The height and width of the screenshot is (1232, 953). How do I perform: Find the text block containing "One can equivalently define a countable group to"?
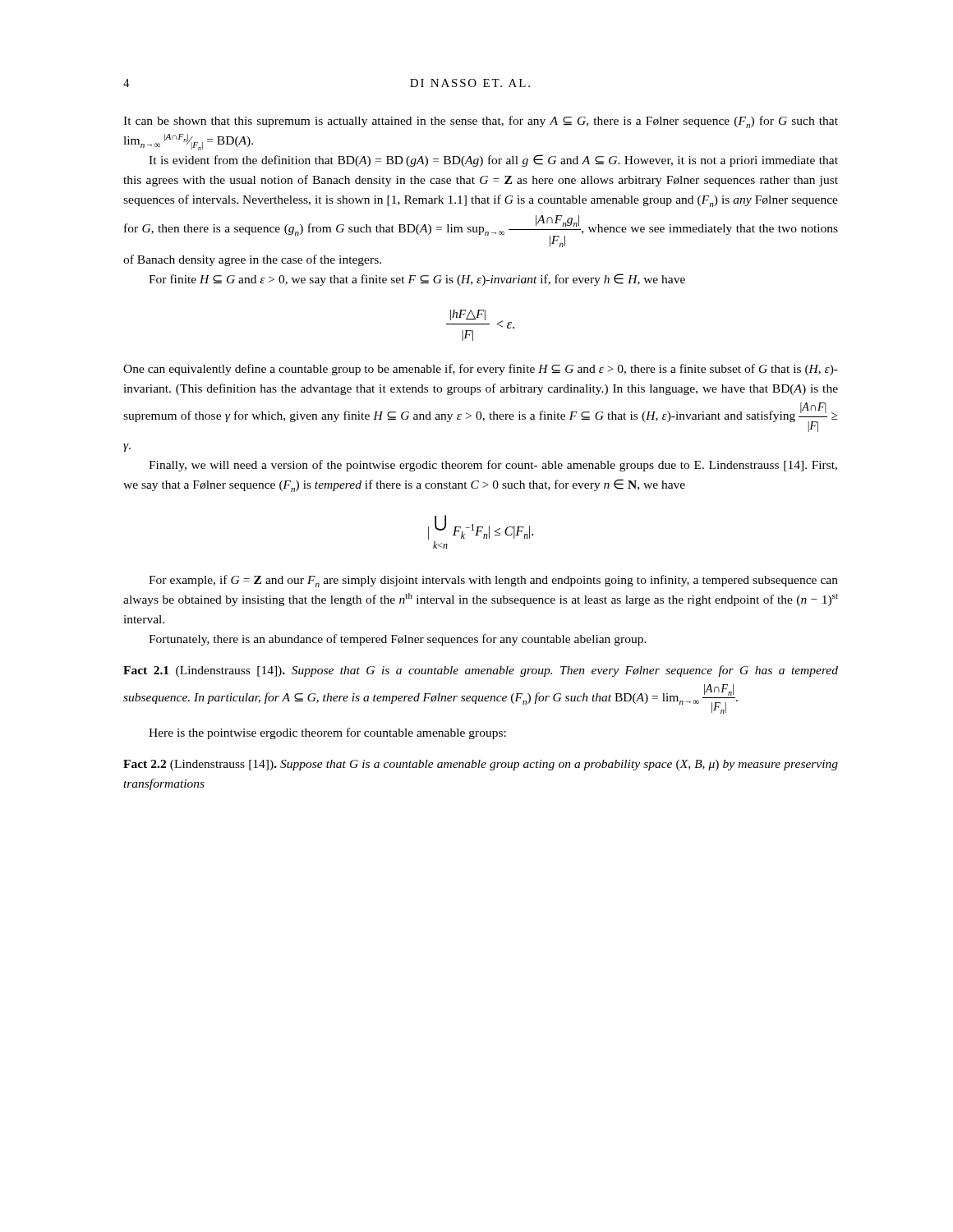[481, 407]
